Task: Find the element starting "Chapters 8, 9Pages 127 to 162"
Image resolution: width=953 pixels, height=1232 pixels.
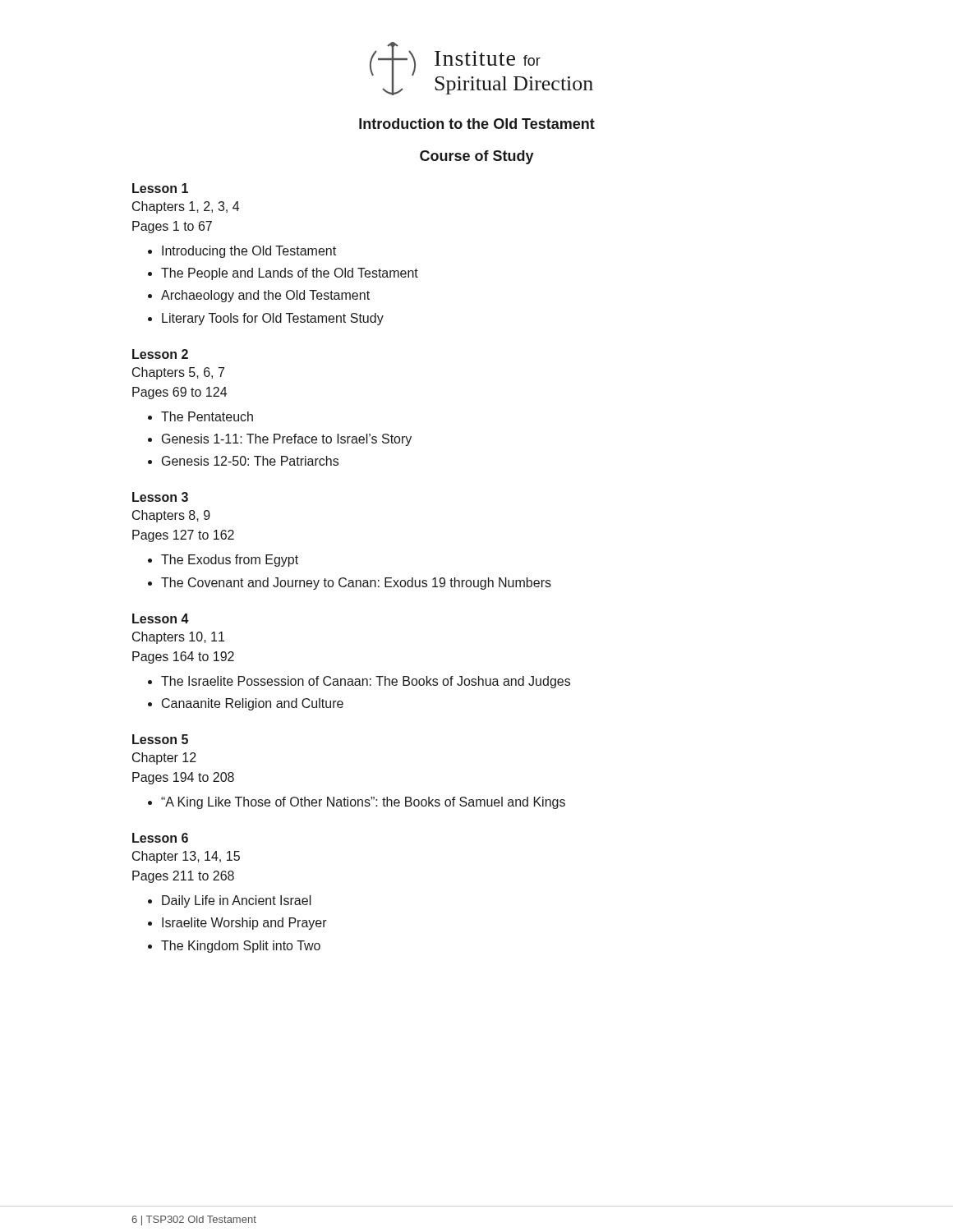Action: click(x=183, y=526)
